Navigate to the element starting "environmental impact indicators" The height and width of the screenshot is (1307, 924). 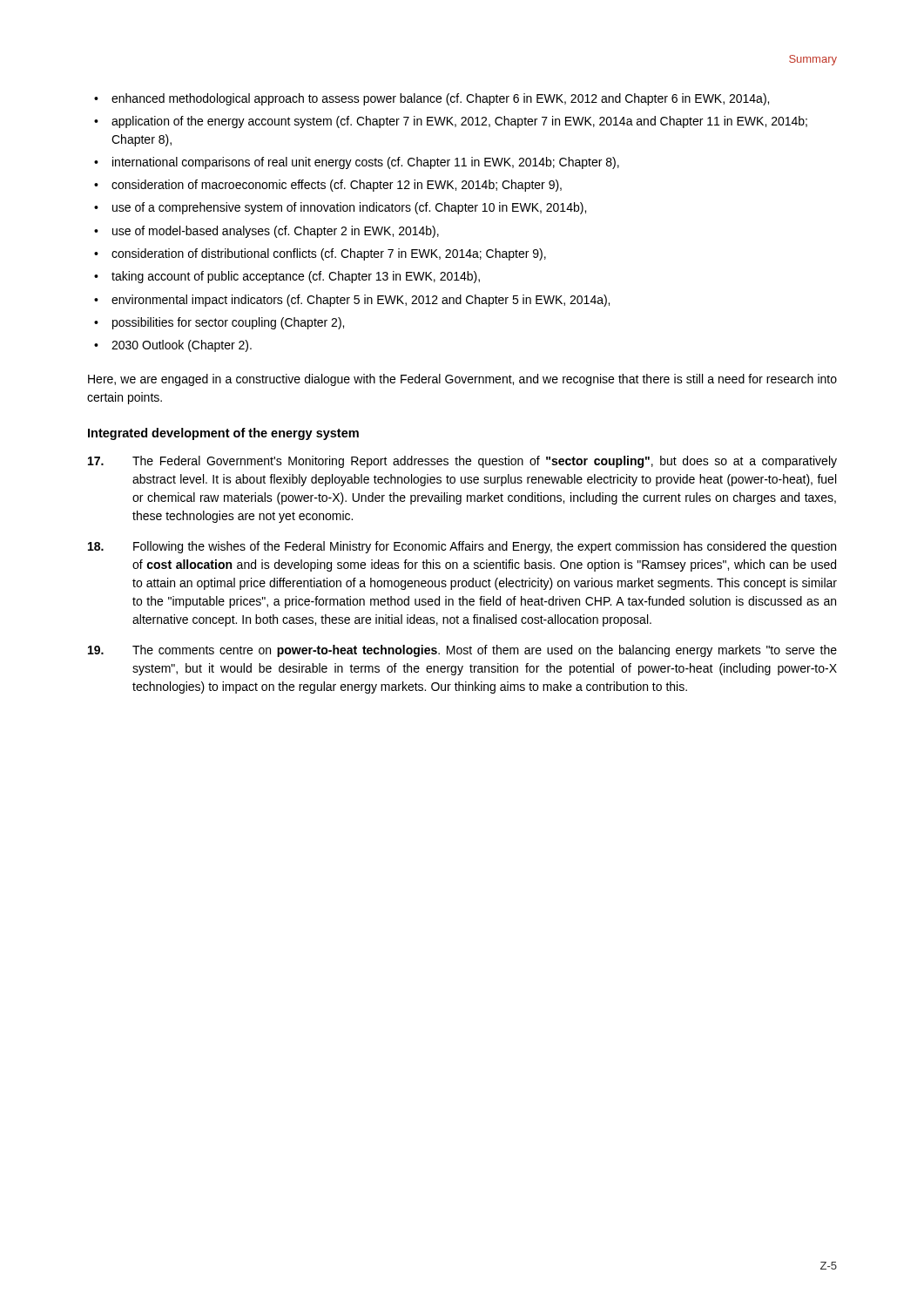[x=361, y=299]
